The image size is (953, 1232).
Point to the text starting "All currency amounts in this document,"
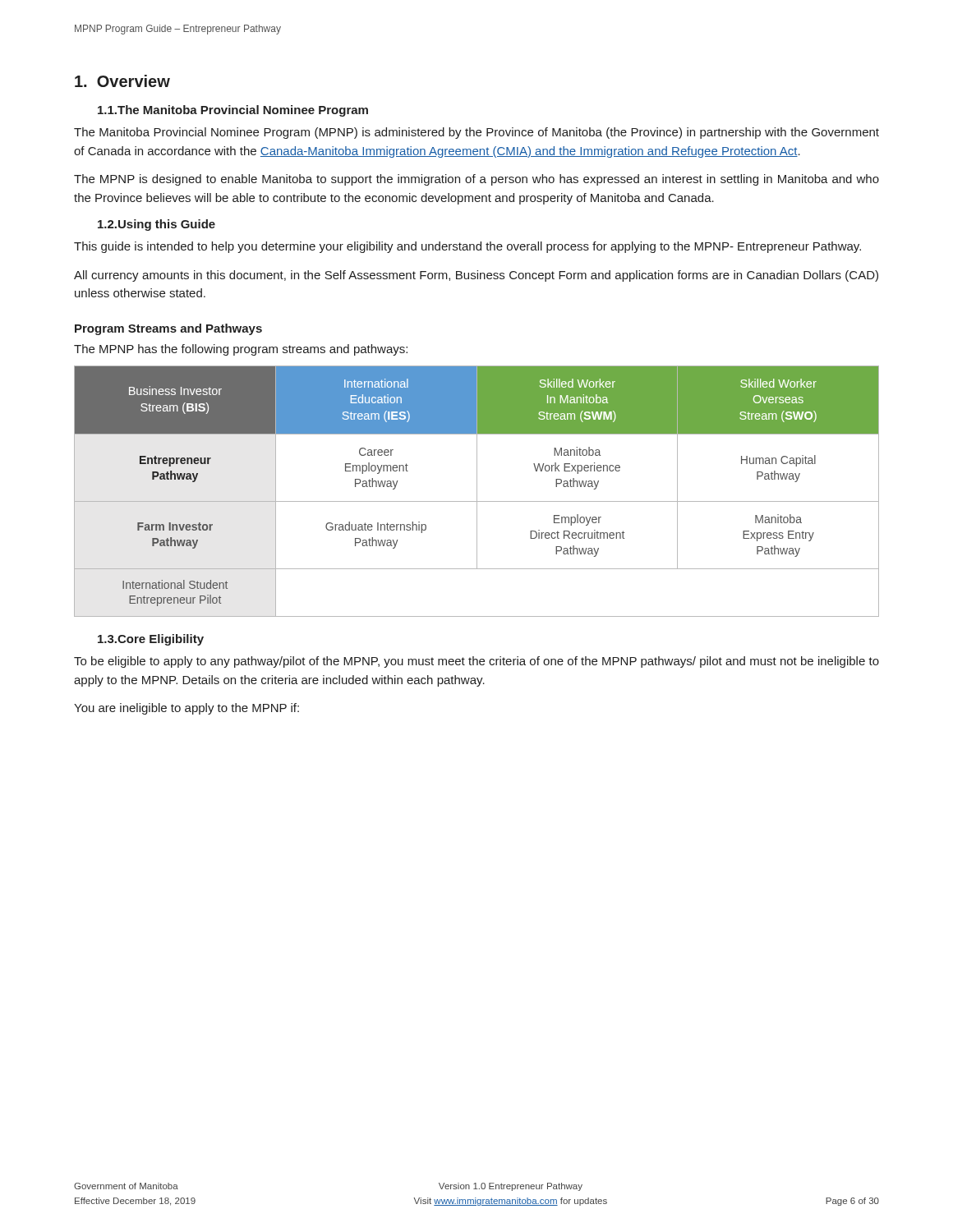[476, 284]
